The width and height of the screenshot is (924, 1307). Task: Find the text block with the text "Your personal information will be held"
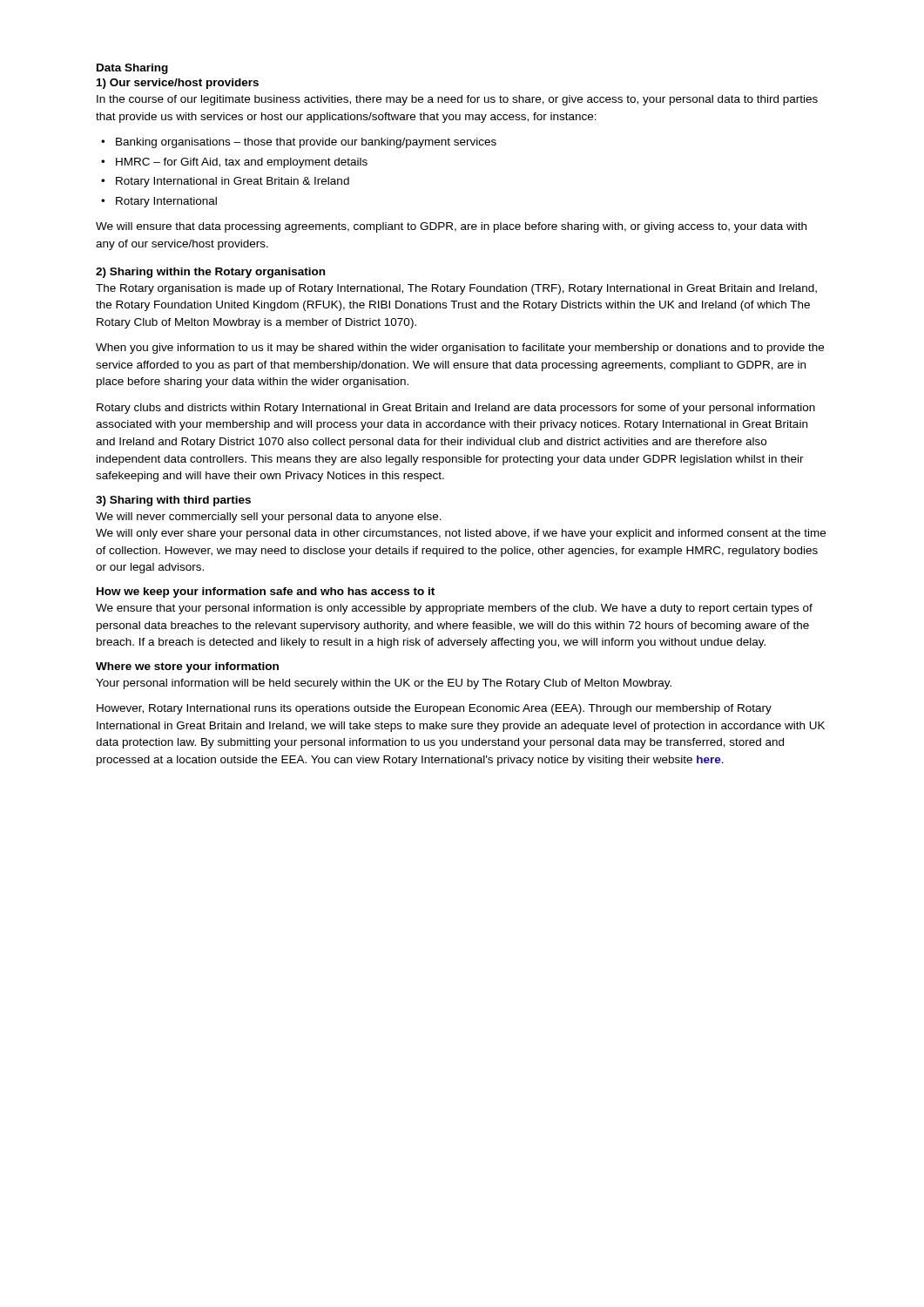click(384, 682)
